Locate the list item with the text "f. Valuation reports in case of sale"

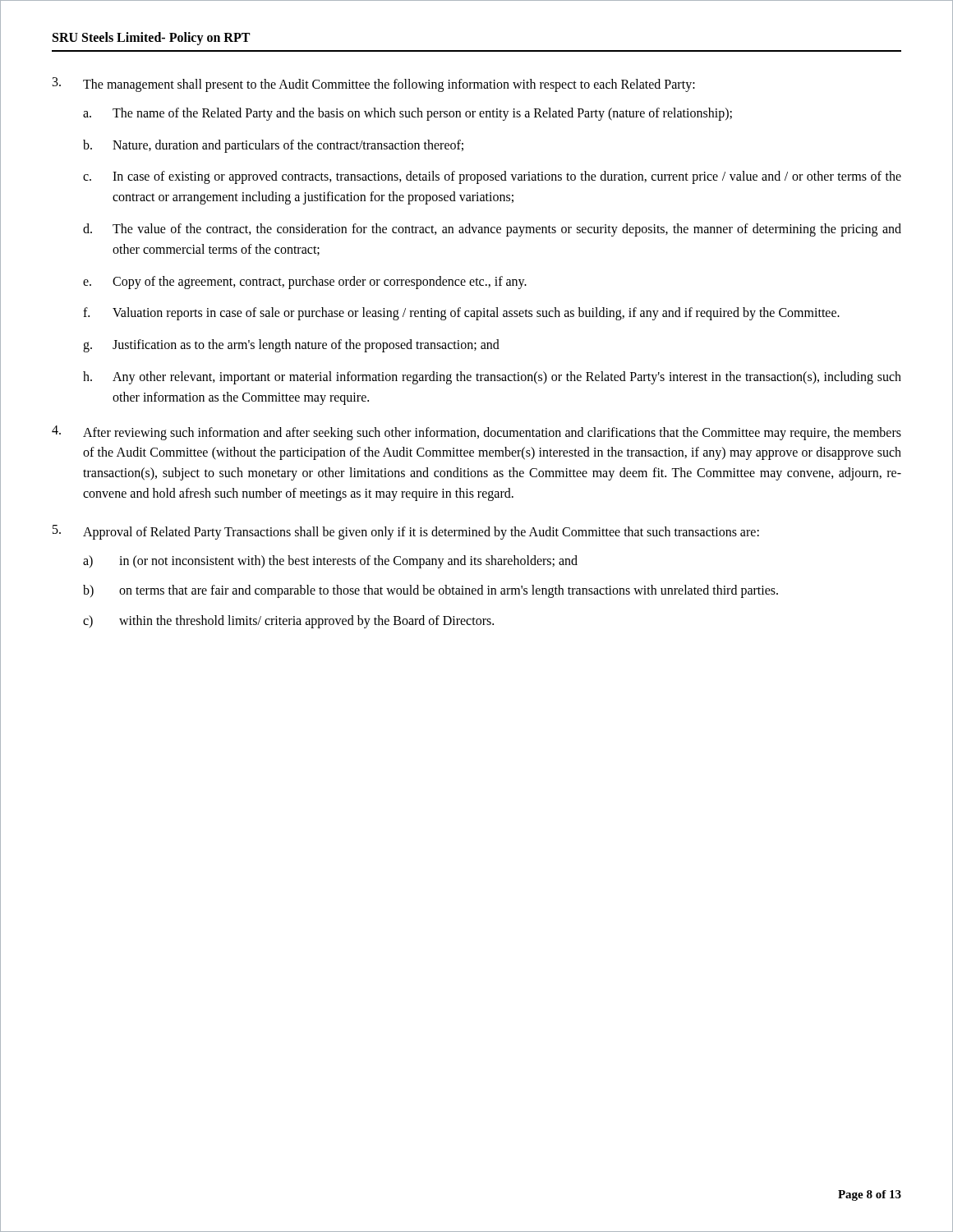click(x=492, y=314)
